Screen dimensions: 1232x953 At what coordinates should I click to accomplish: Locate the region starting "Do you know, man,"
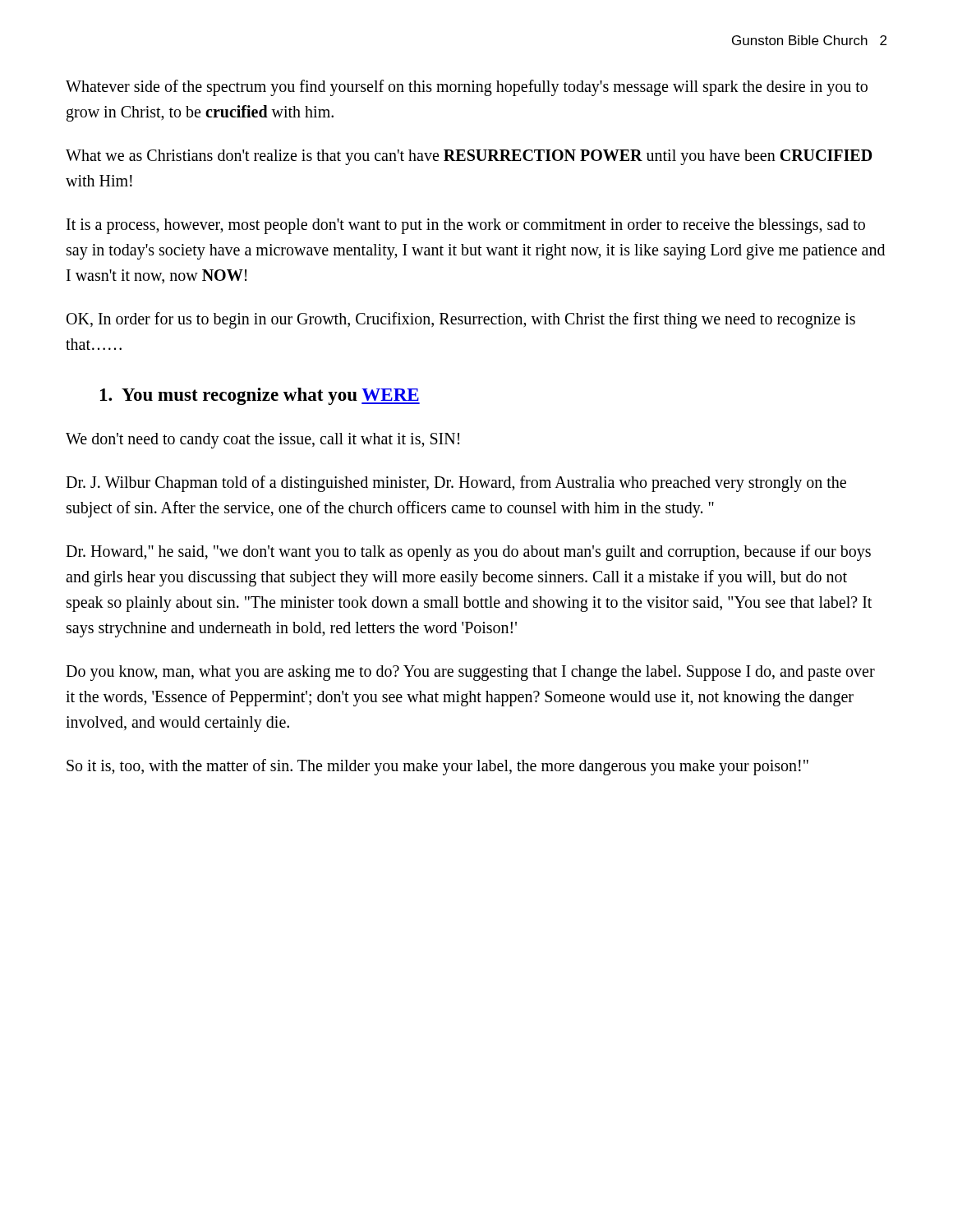(x=476, y=697)
